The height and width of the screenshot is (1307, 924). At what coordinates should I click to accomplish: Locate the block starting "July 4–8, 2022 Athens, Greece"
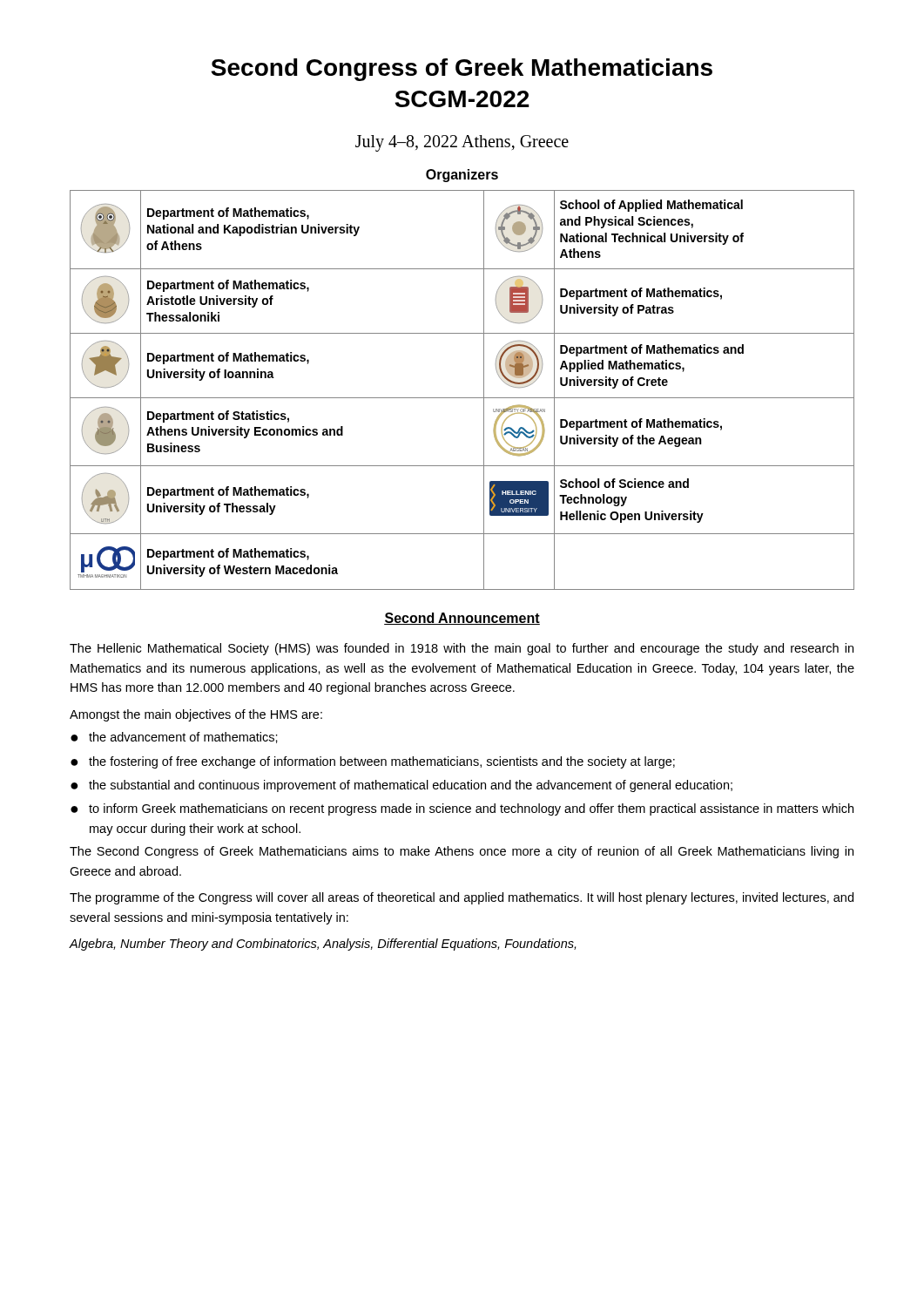(x=462, y=141)
